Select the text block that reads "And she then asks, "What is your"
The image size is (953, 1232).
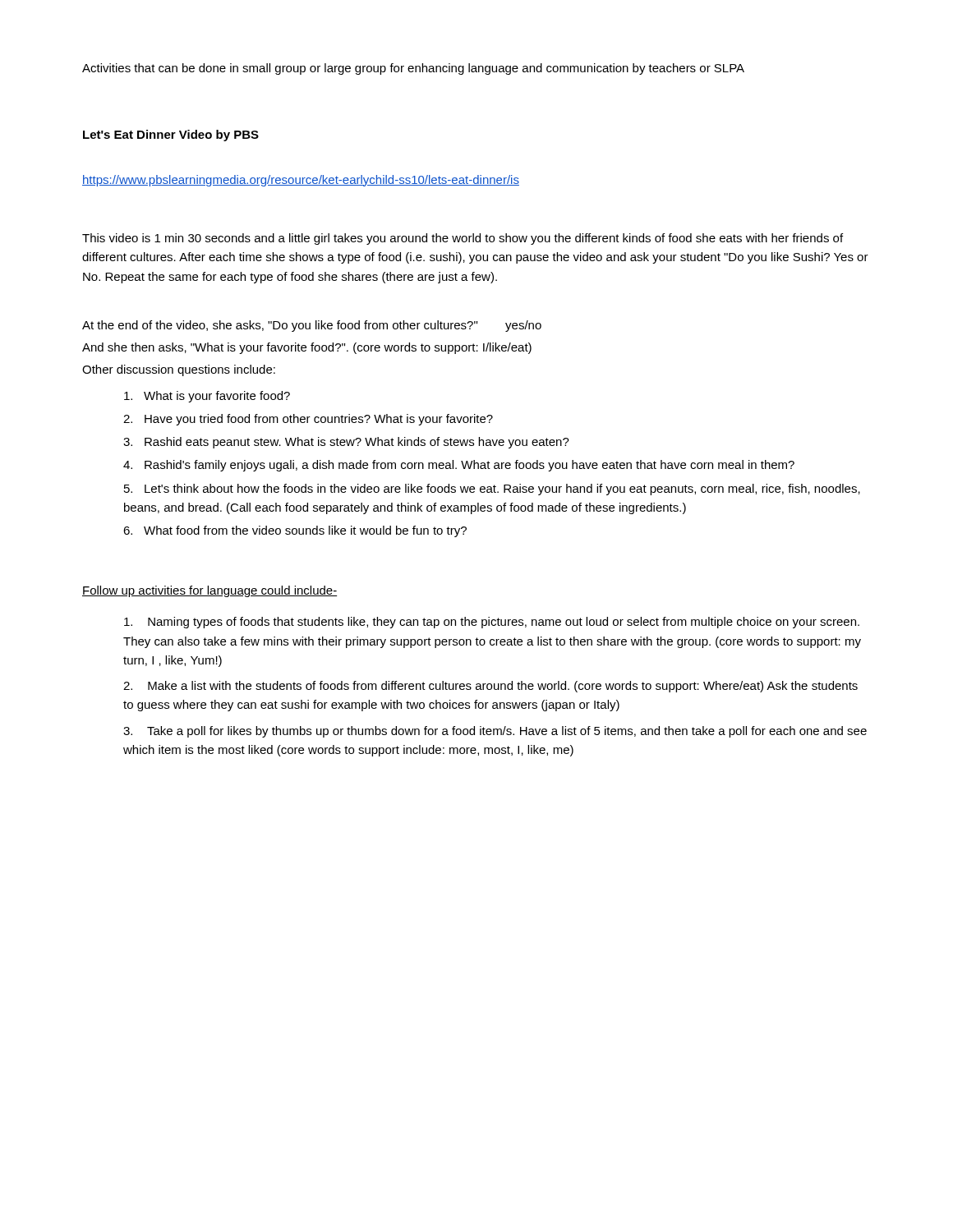click(307, 347)
